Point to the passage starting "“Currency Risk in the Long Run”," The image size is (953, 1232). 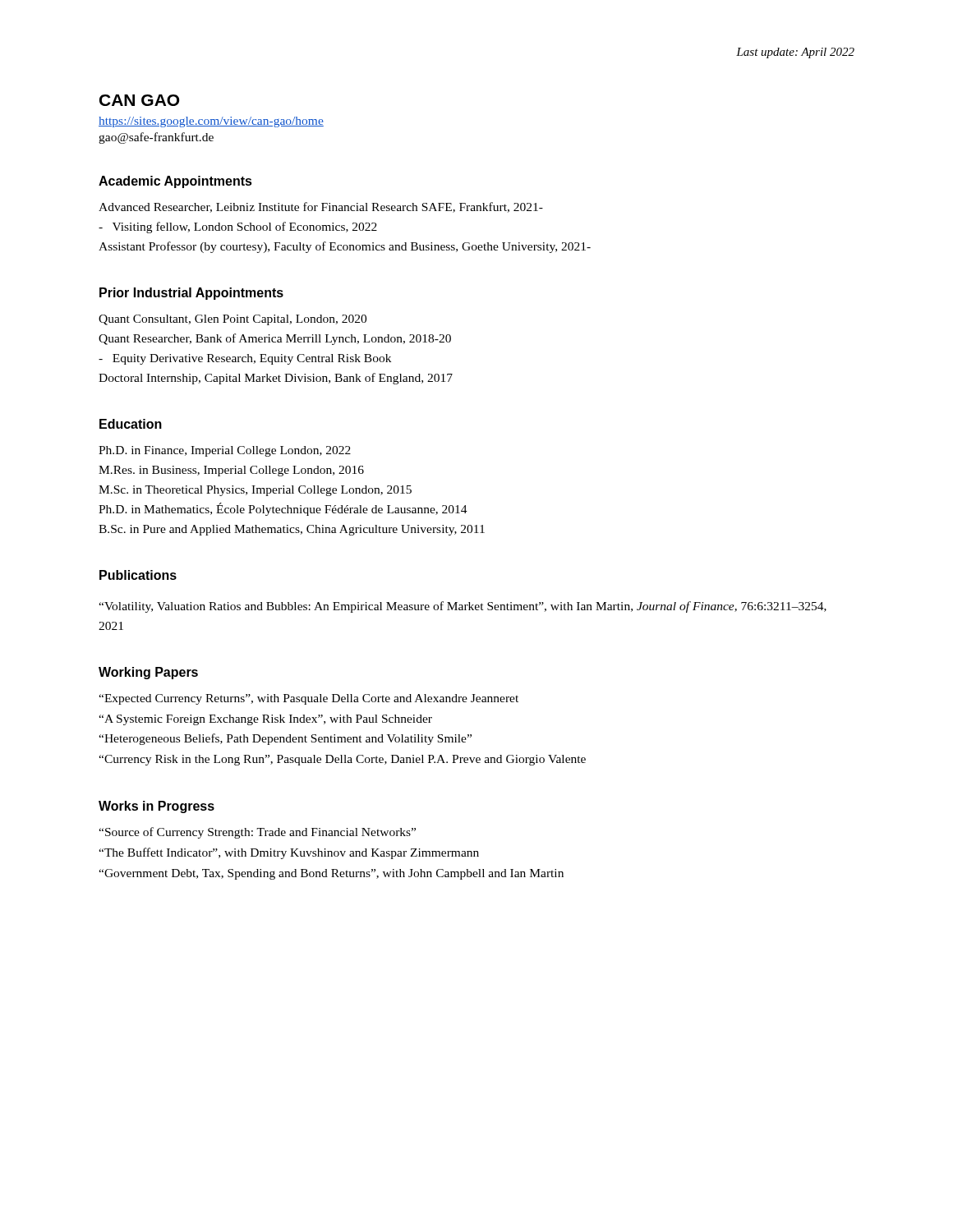[342, 759]
